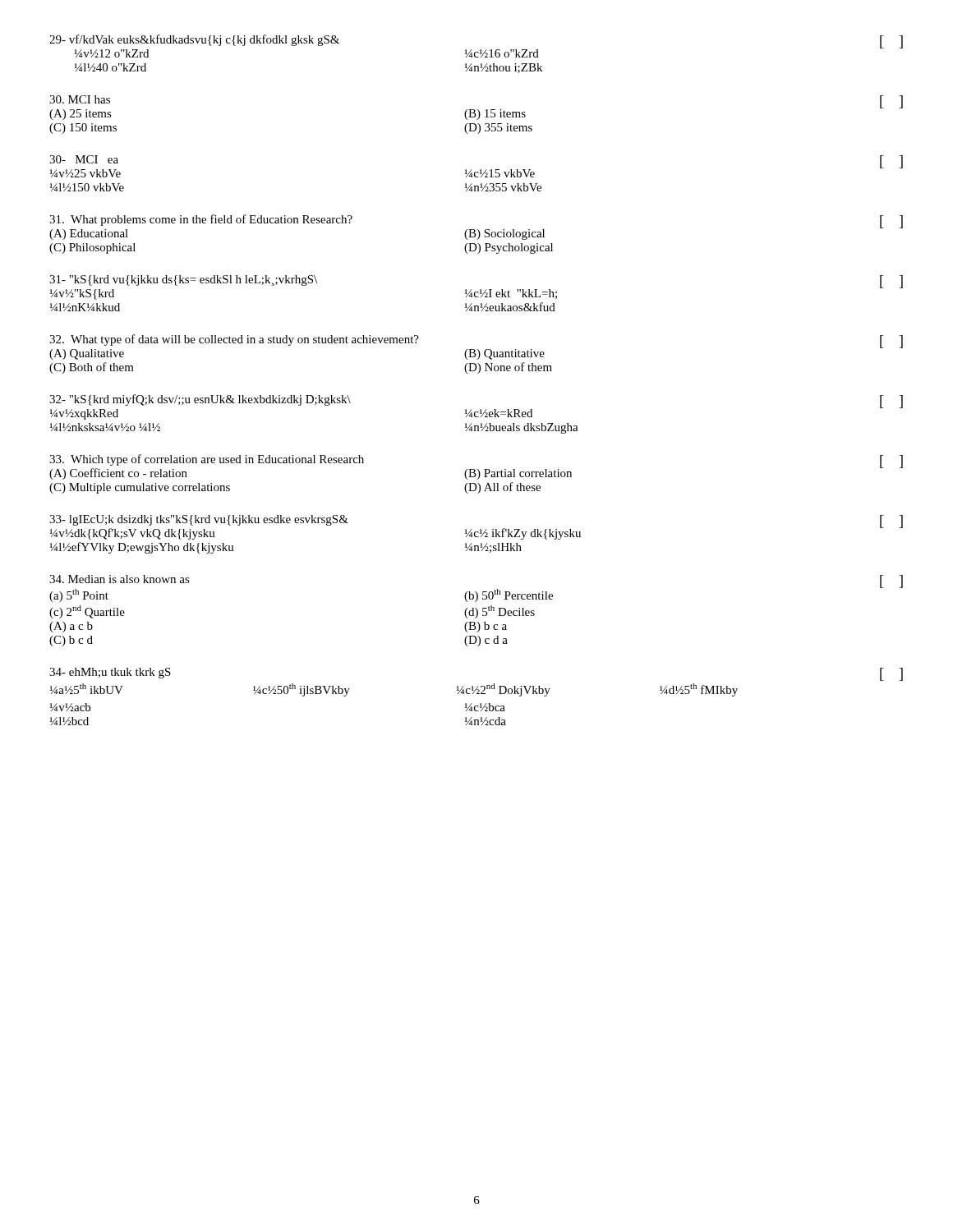This screenshot has width=953, height=1232.
Task: Locate the list item that reads "32- "kS{krd miyfQ;k dsv/;;u"
Action: tap(476, 414)
